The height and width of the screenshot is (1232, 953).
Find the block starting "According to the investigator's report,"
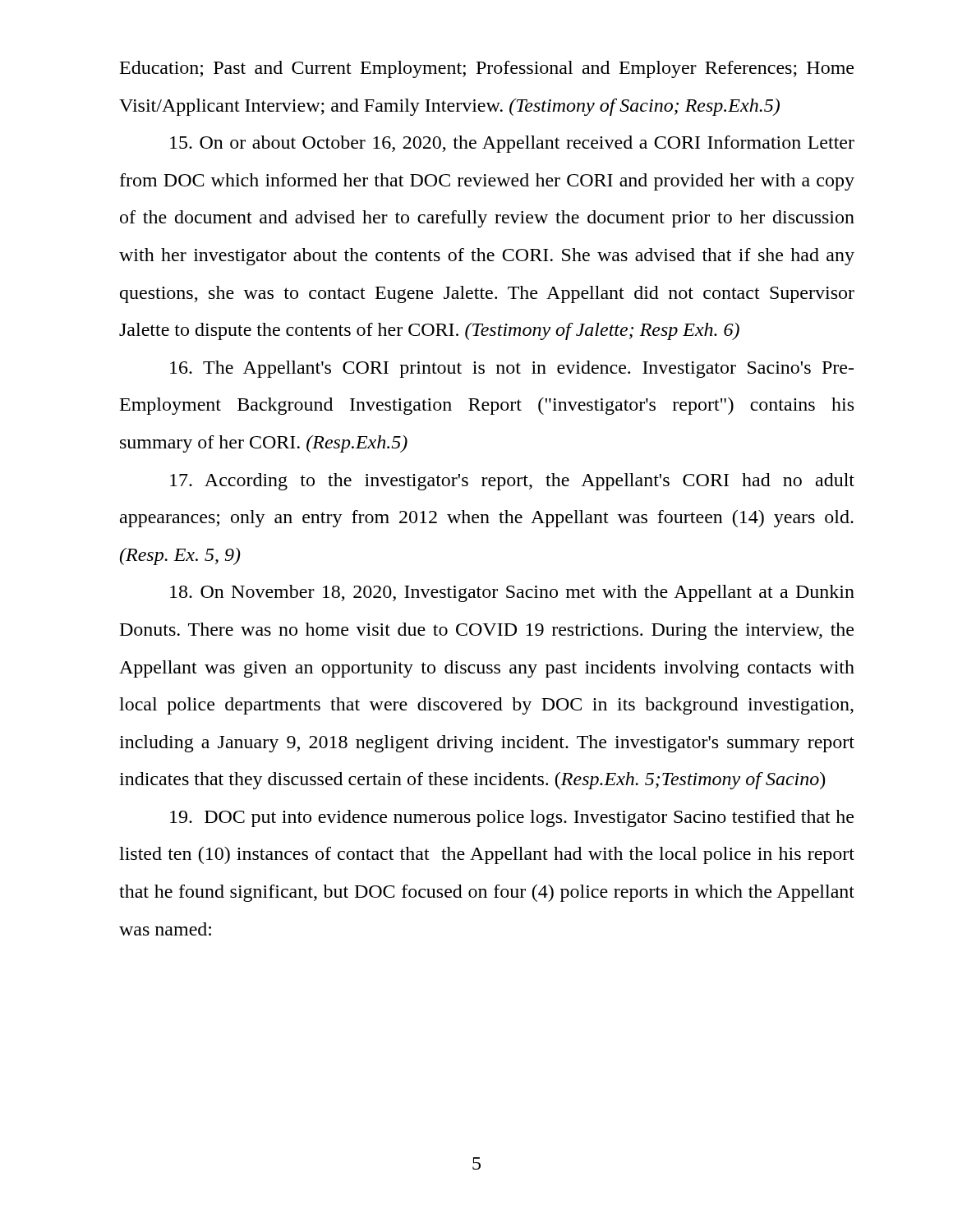pyautogui.click(x=487, y=517)
